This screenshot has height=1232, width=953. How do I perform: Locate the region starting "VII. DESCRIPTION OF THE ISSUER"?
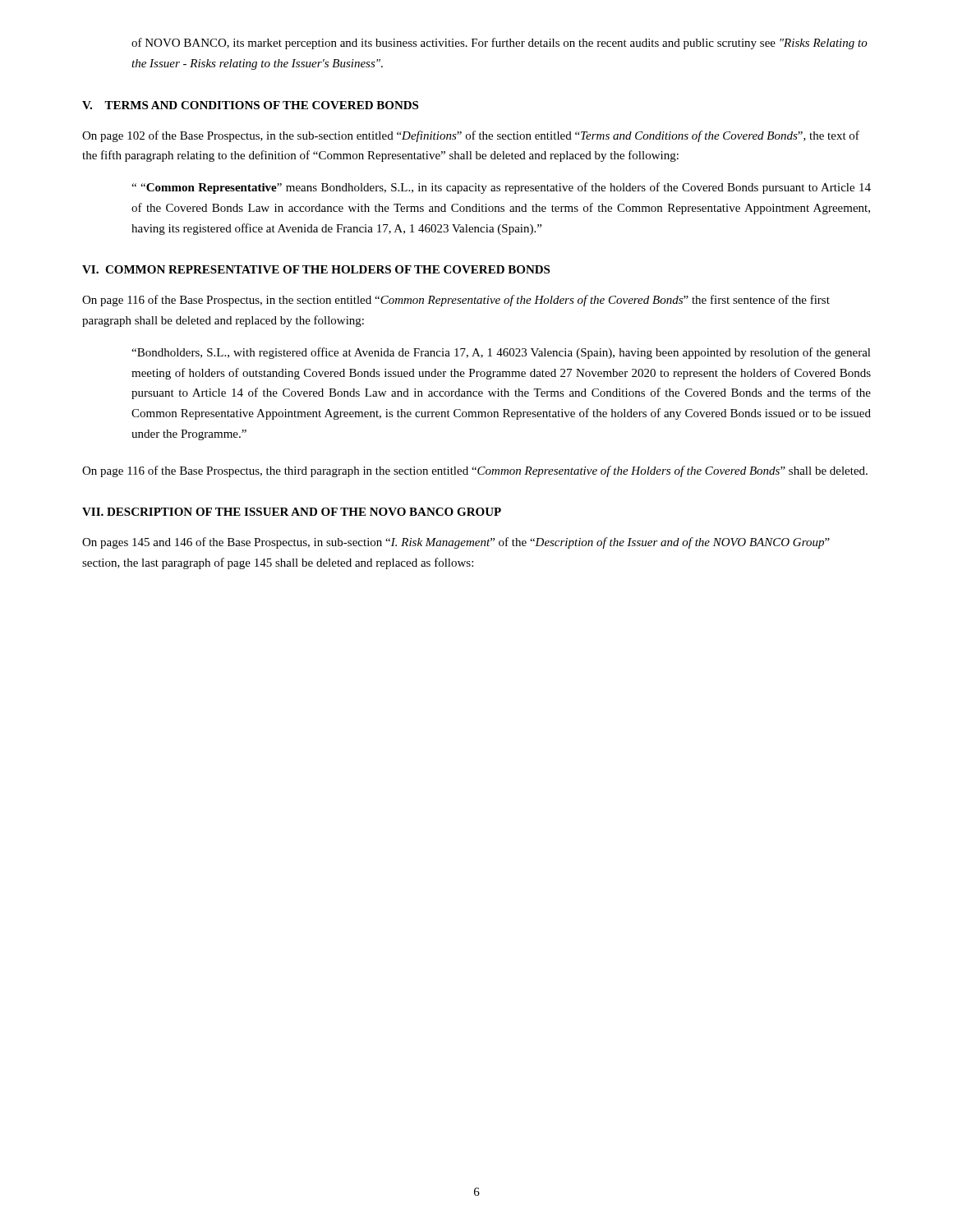(292, 512)
